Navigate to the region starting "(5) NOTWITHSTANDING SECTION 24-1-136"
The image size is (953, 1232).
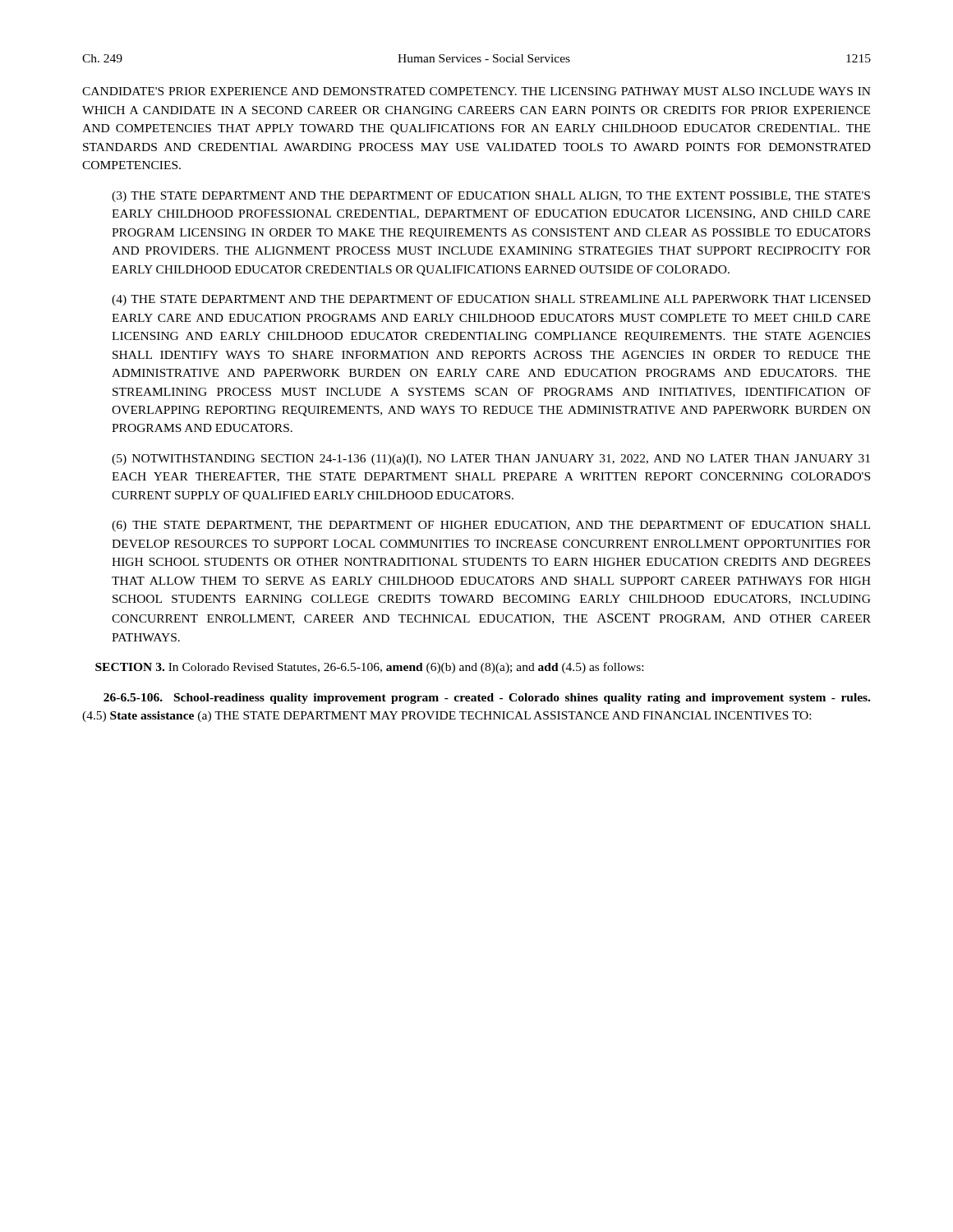tap(491, 476)
